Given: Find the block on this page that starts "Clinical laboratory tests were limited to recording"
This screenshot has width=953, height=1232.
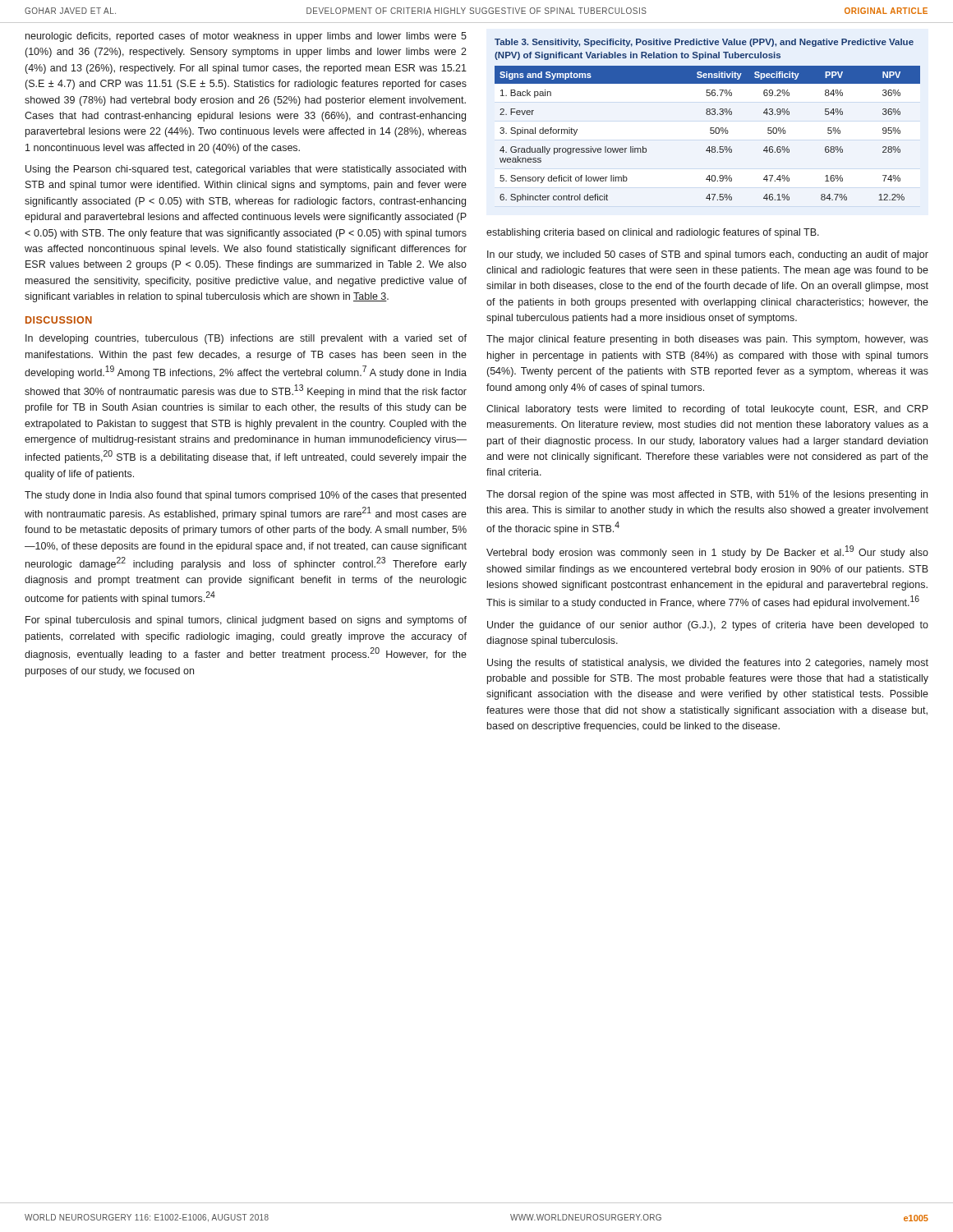Looking at the screenshot, I should [x=707, y=441].
